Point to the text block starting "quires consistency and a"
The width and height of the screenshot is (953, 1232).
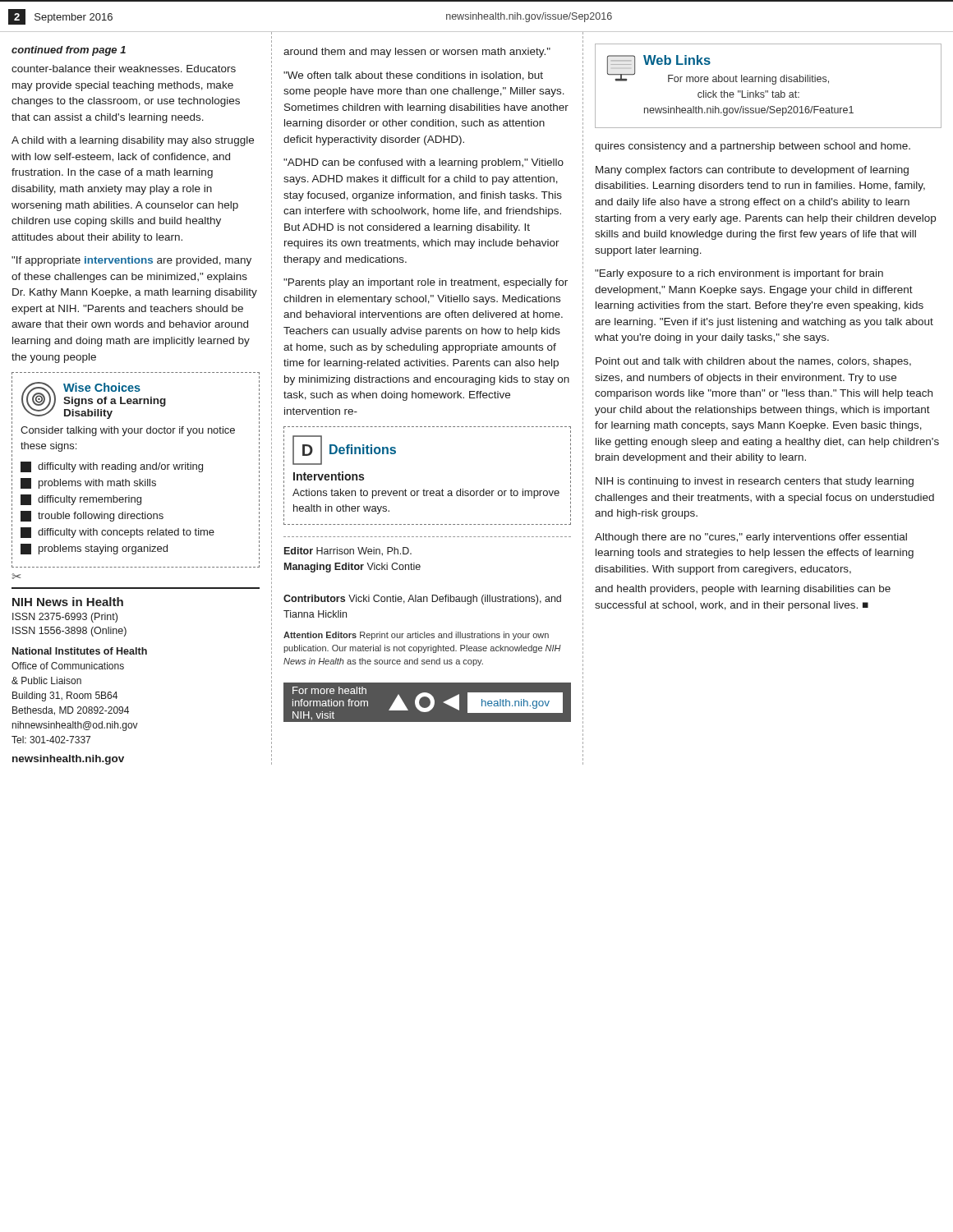pyautogui.click(x=768, y=376)
